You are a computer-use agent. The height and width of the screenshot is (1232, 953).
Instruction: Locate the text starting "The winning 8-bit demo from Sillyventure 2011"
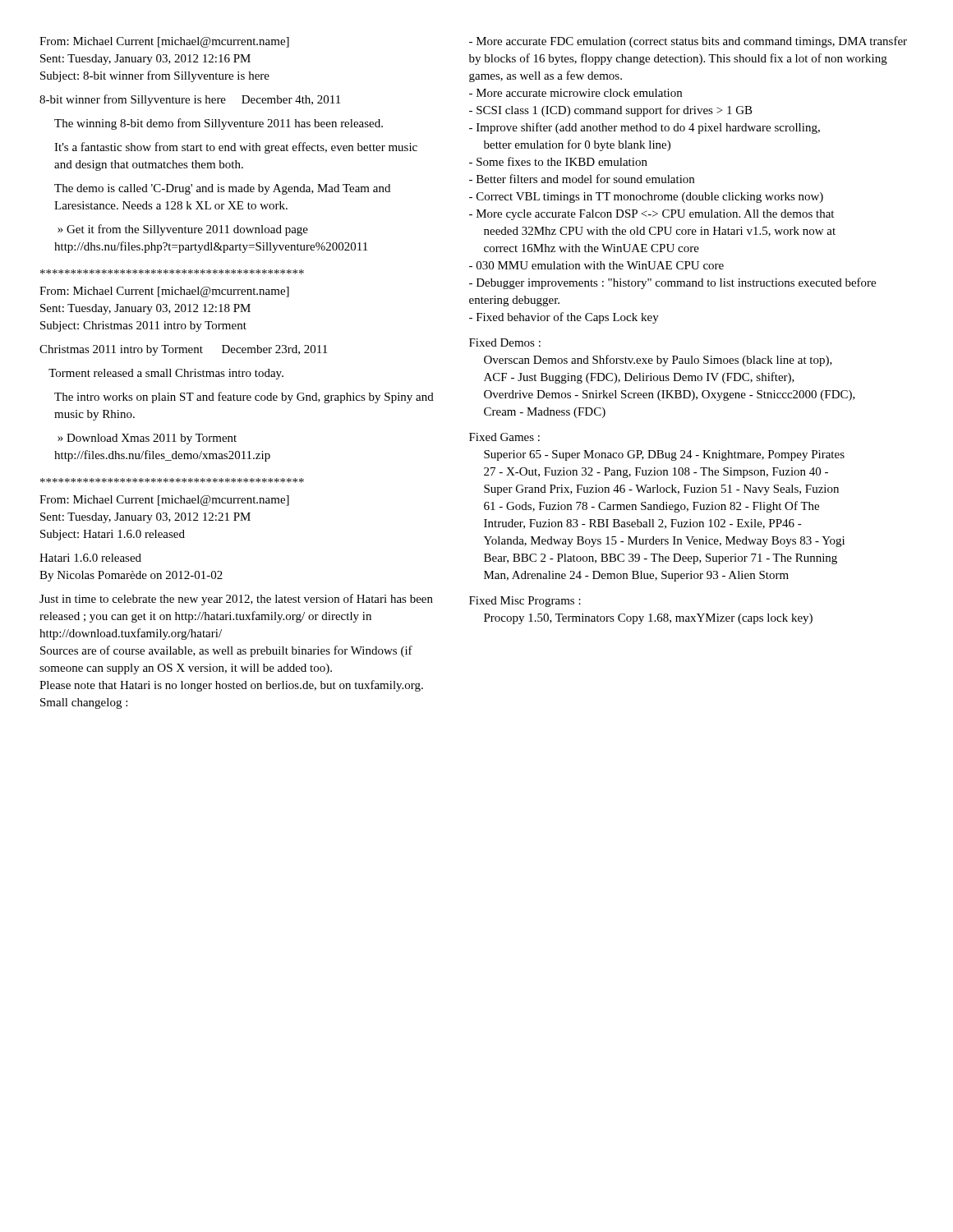[x=219, y=123]
